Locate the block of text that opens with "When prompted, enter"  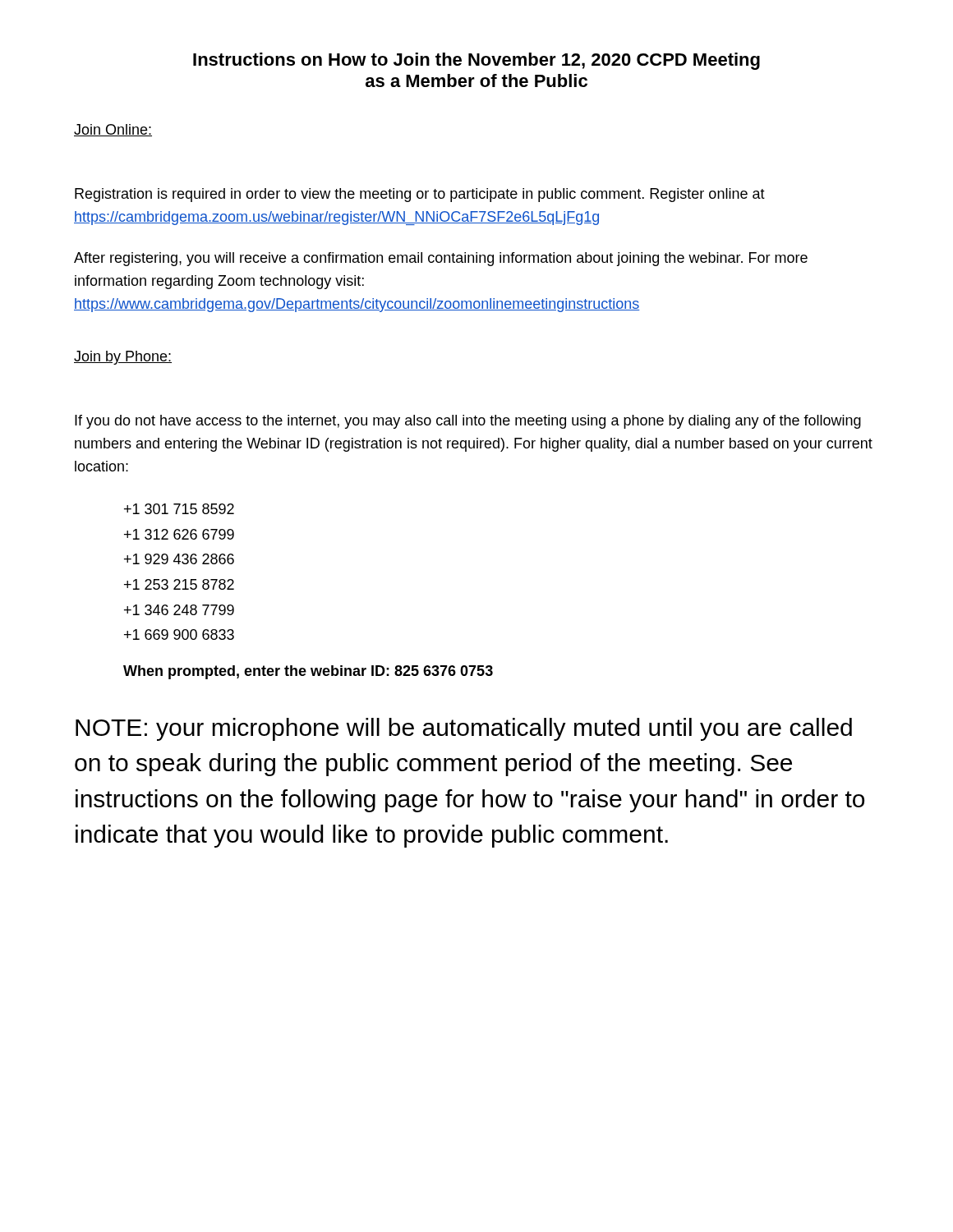point(308,671)
